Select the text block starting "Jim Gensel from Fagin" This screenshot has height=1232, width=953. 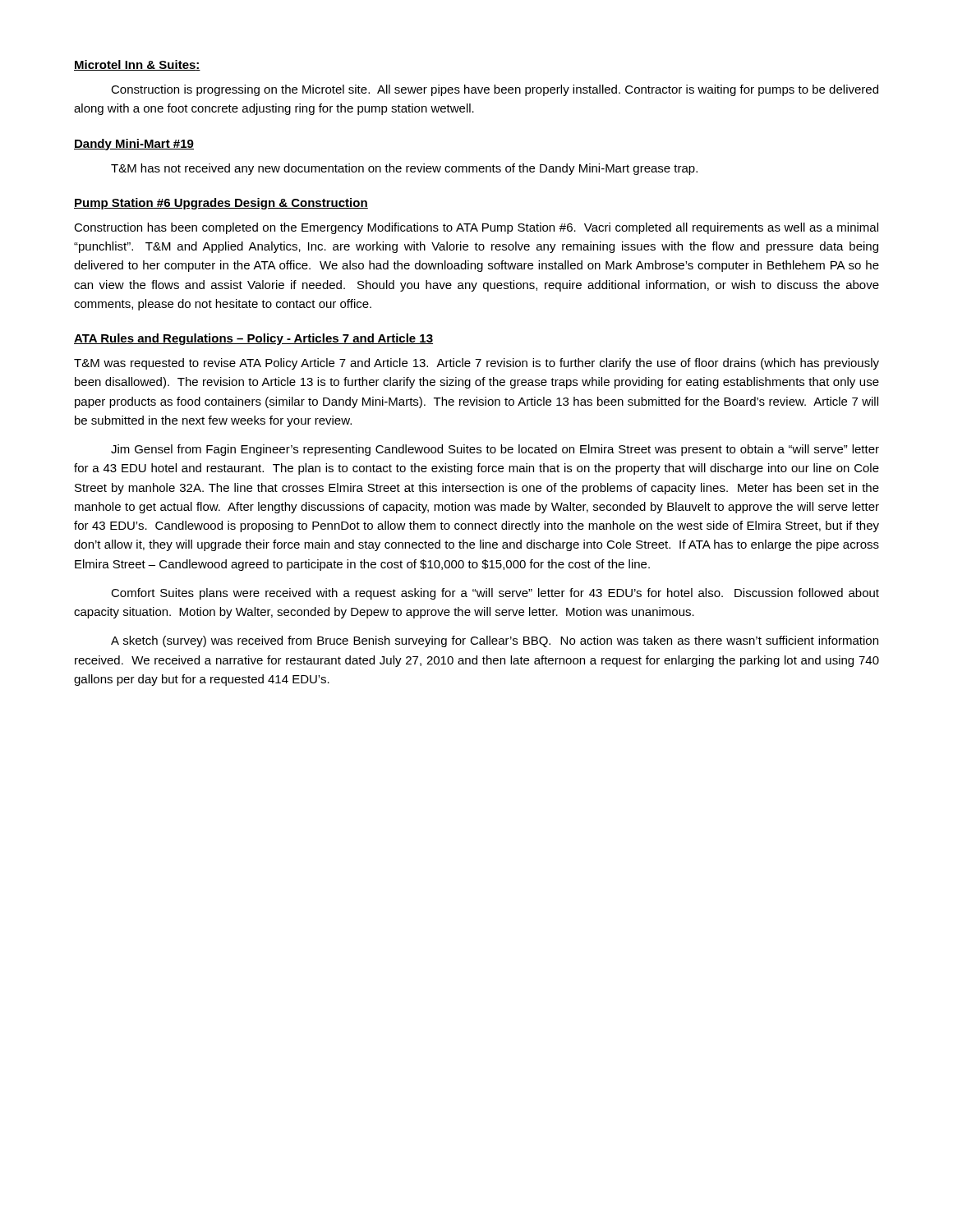tap(476, 506)
